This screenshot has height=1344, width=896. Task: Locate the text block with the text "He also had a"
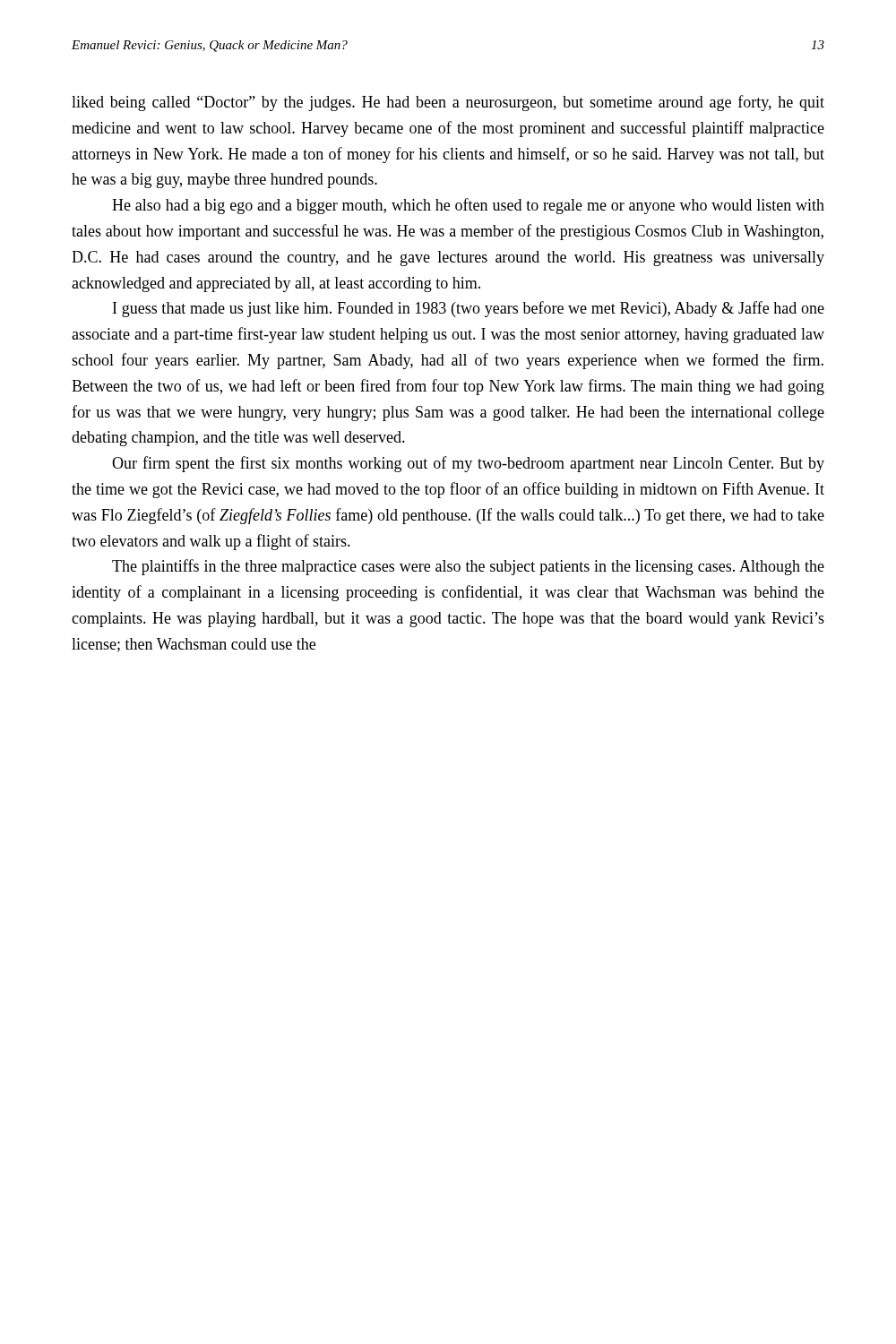(448, 244)
